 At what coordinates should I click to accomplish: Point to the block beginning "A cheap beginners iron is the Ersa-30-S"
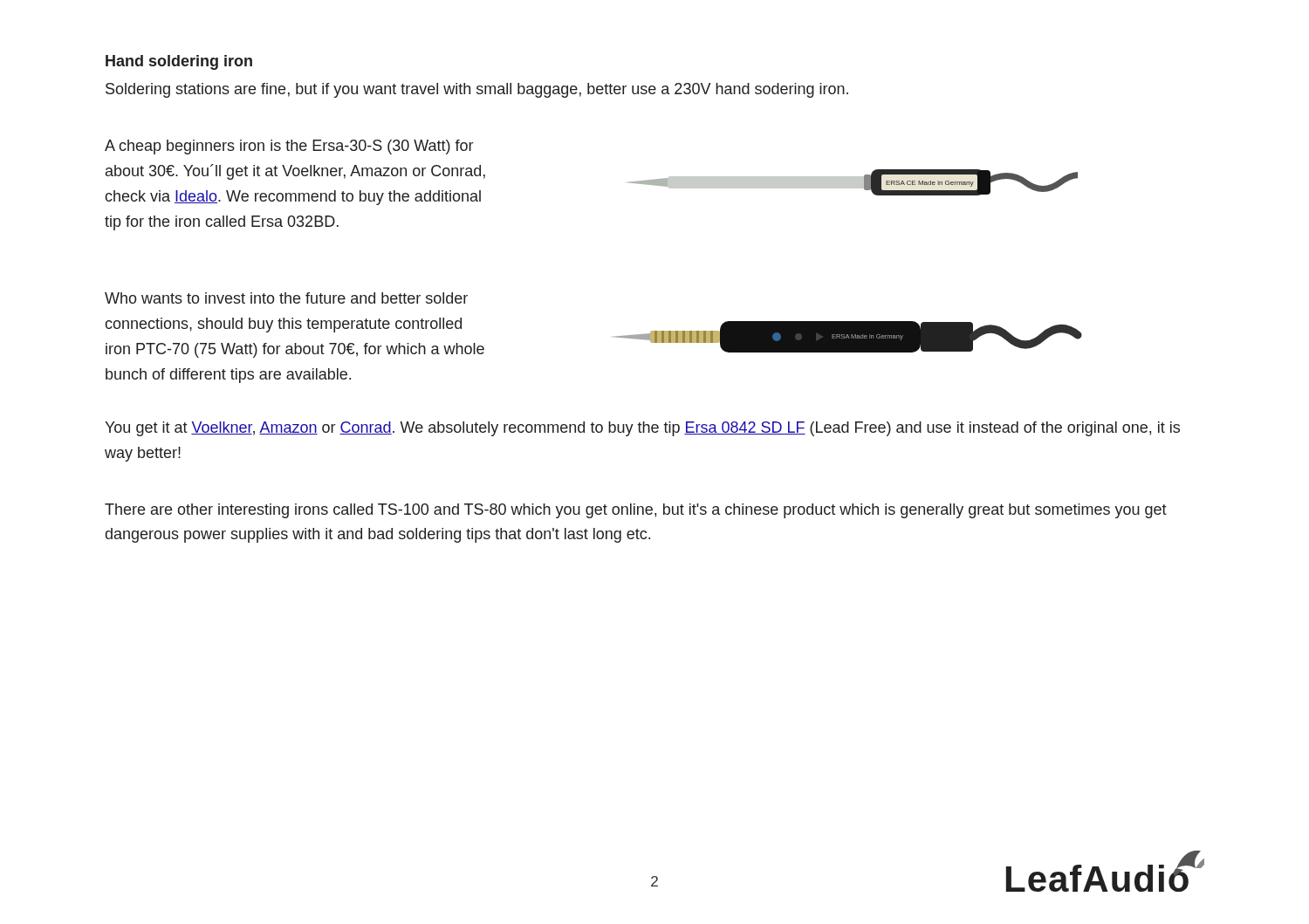click(296, 184)
